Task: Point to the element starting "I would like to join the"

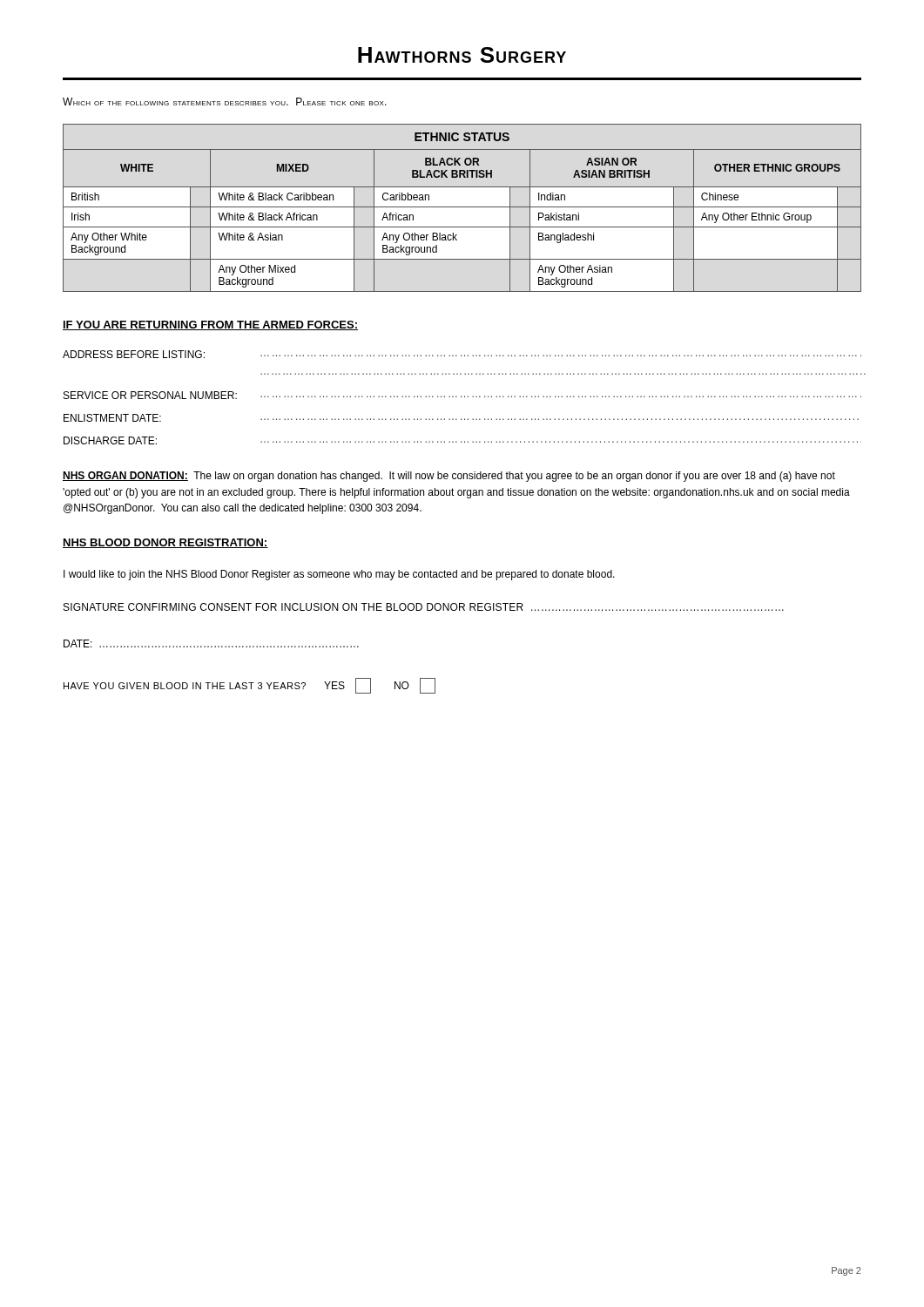Action: (339, 574)
